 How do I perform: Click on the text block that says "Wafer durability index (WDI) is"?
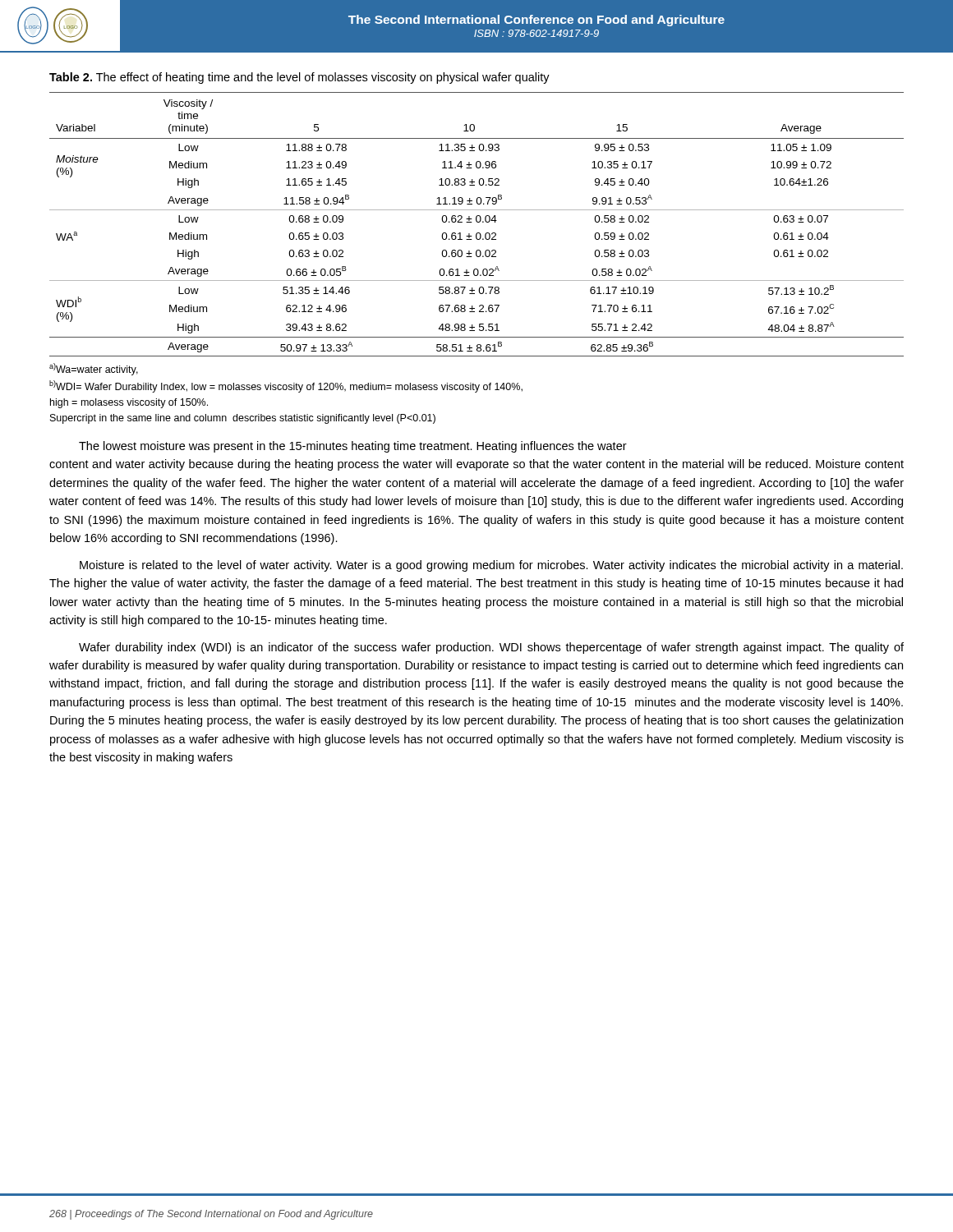coord(476,702)
